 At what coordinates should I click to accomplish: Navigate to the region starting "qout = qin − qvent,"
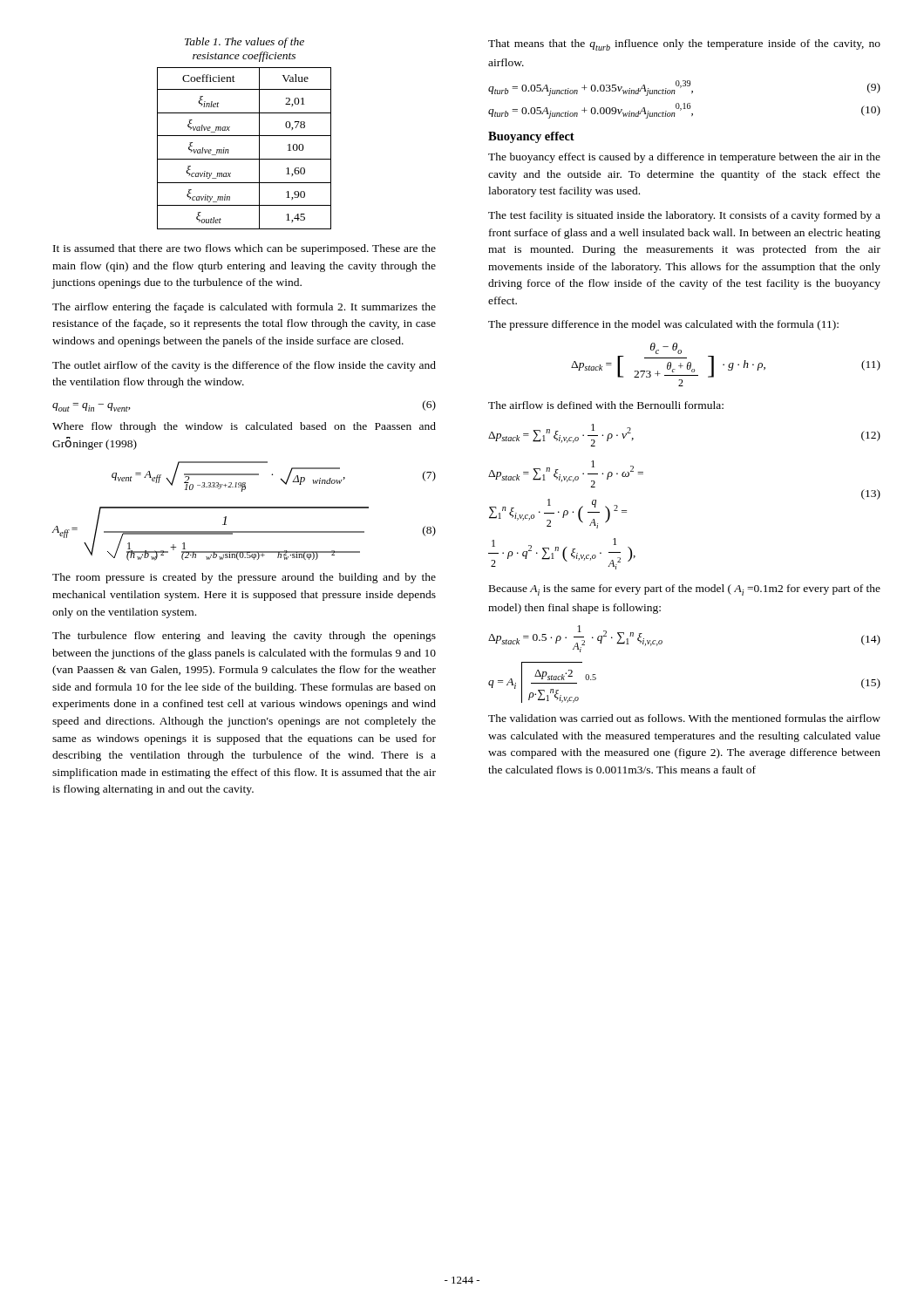point(86,406)
